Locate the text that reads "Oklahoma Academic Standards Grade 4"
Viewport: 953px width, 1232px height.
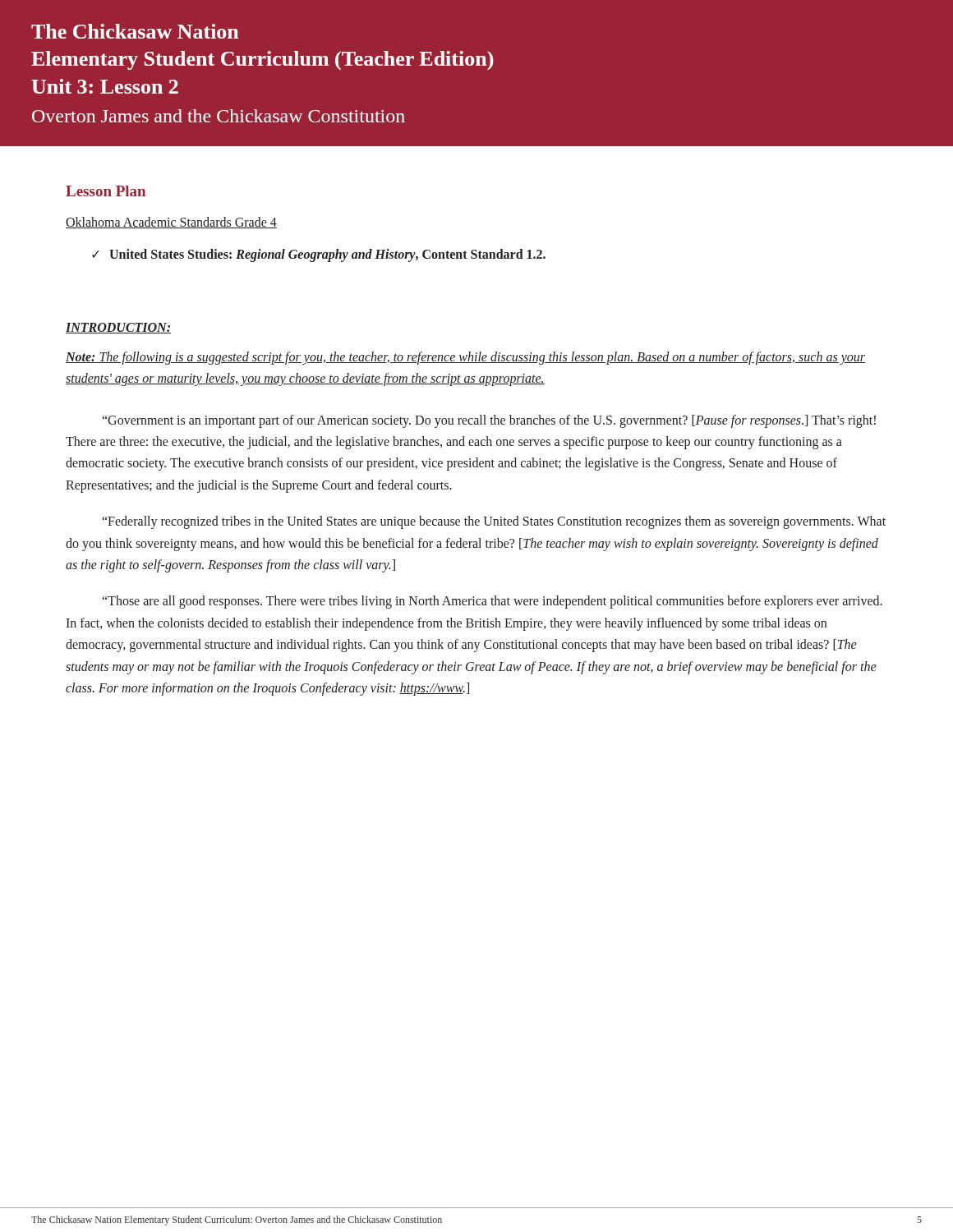click(x=171, y=222)
